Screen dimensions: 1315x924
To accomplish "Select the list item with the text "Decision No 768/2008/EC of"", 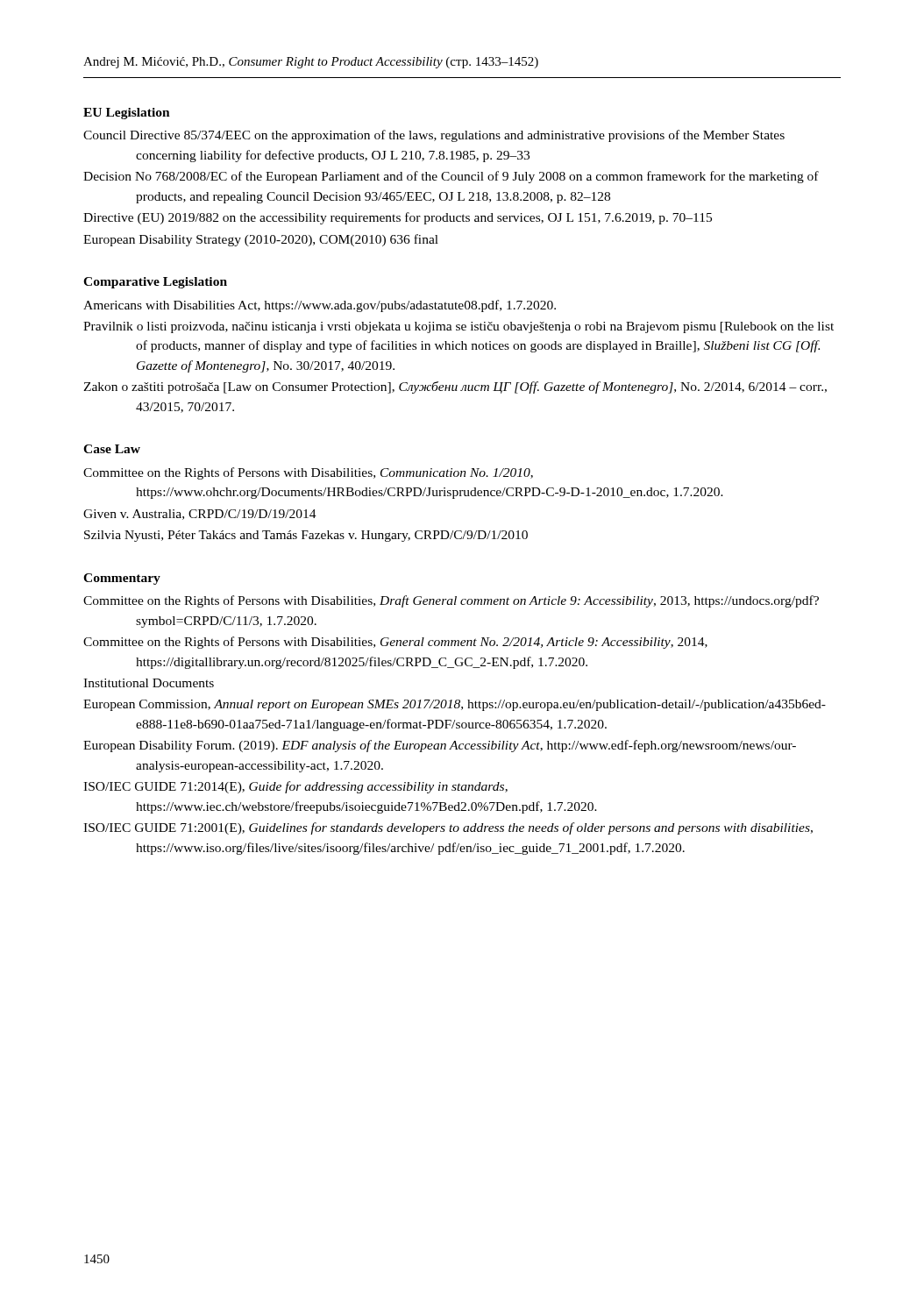I will 451,186.
